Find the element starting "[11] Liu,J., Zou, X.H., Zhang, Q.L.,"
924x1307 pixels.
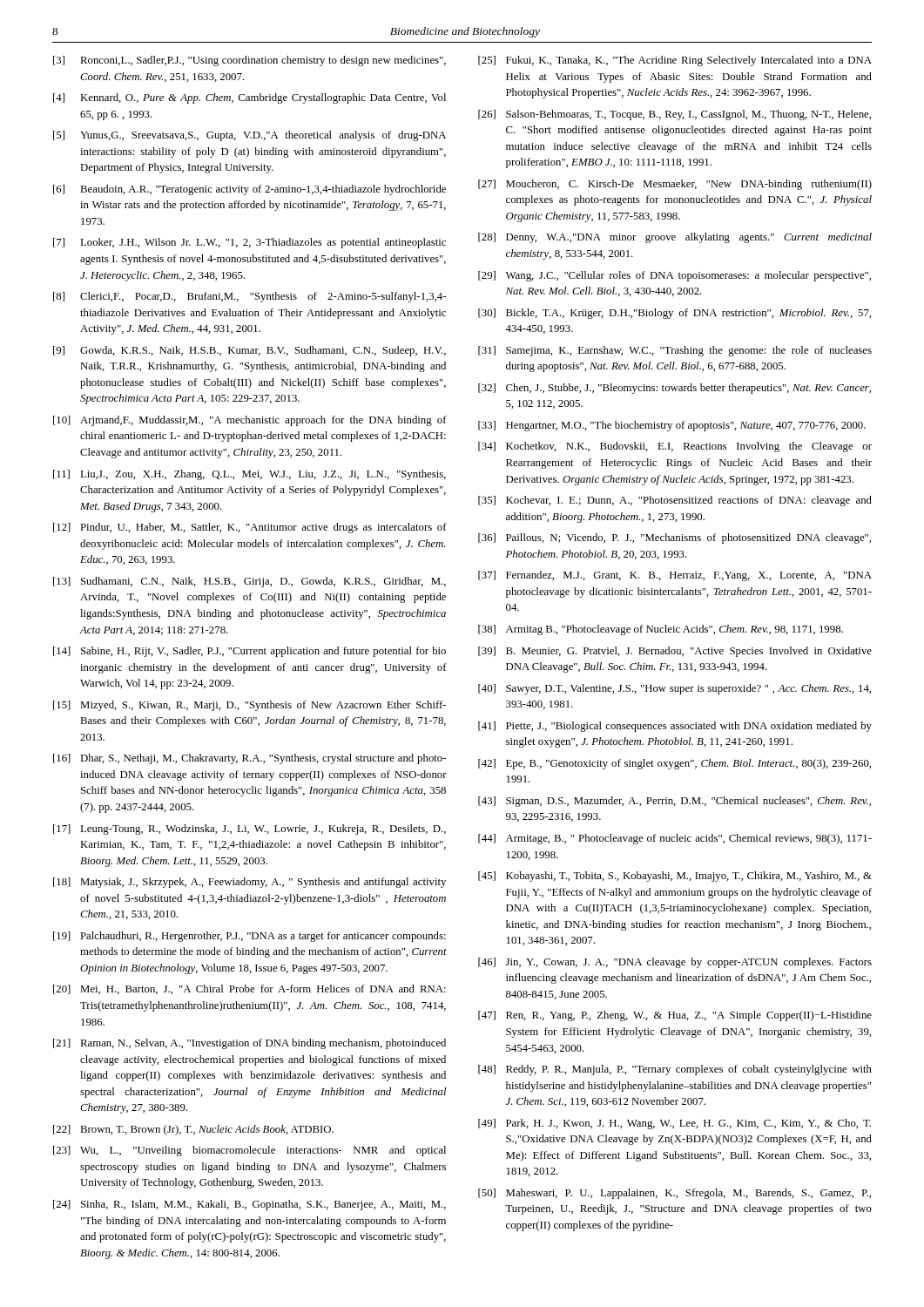249,490
